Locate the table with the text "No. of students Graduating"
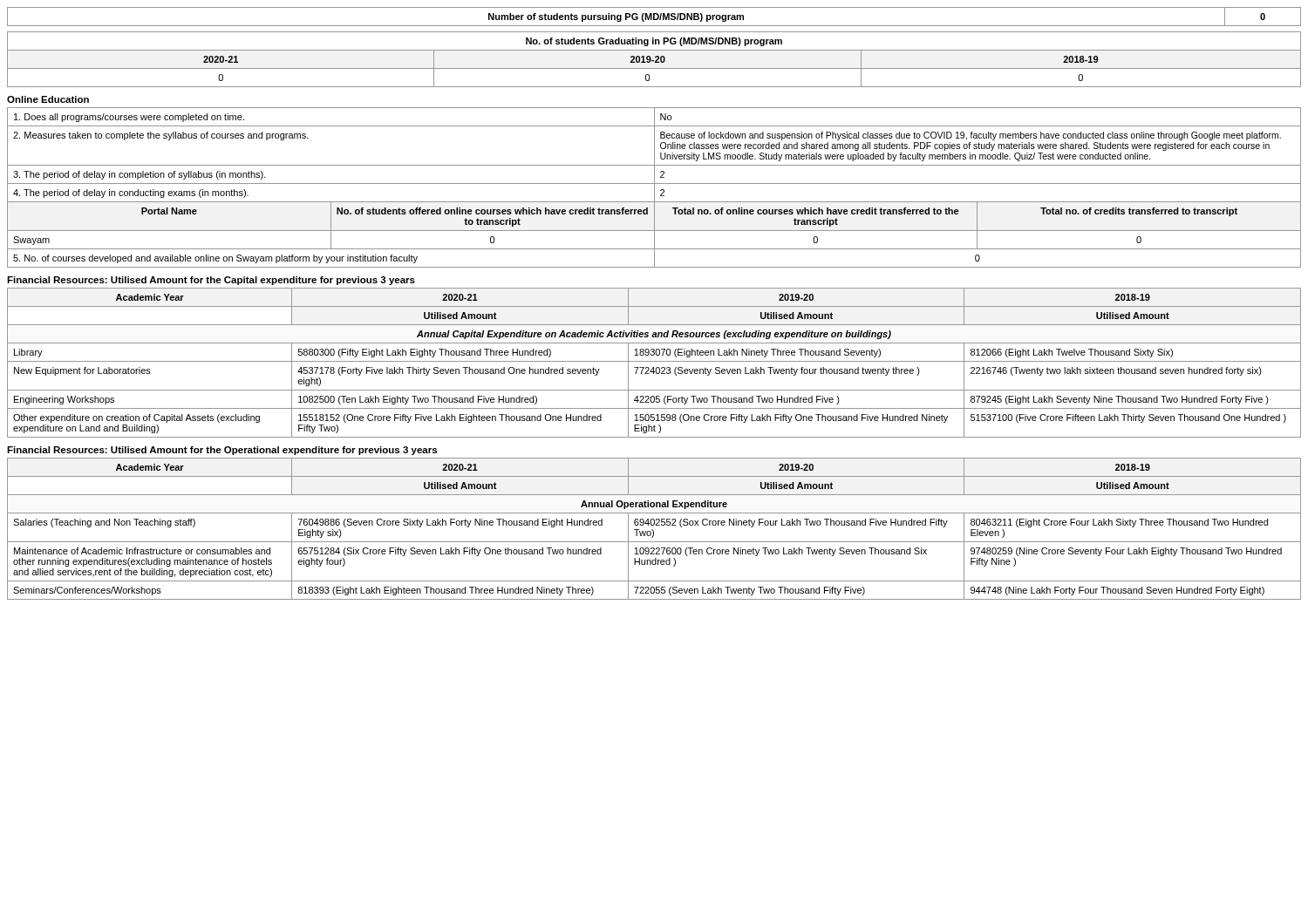 pos(654,59)
